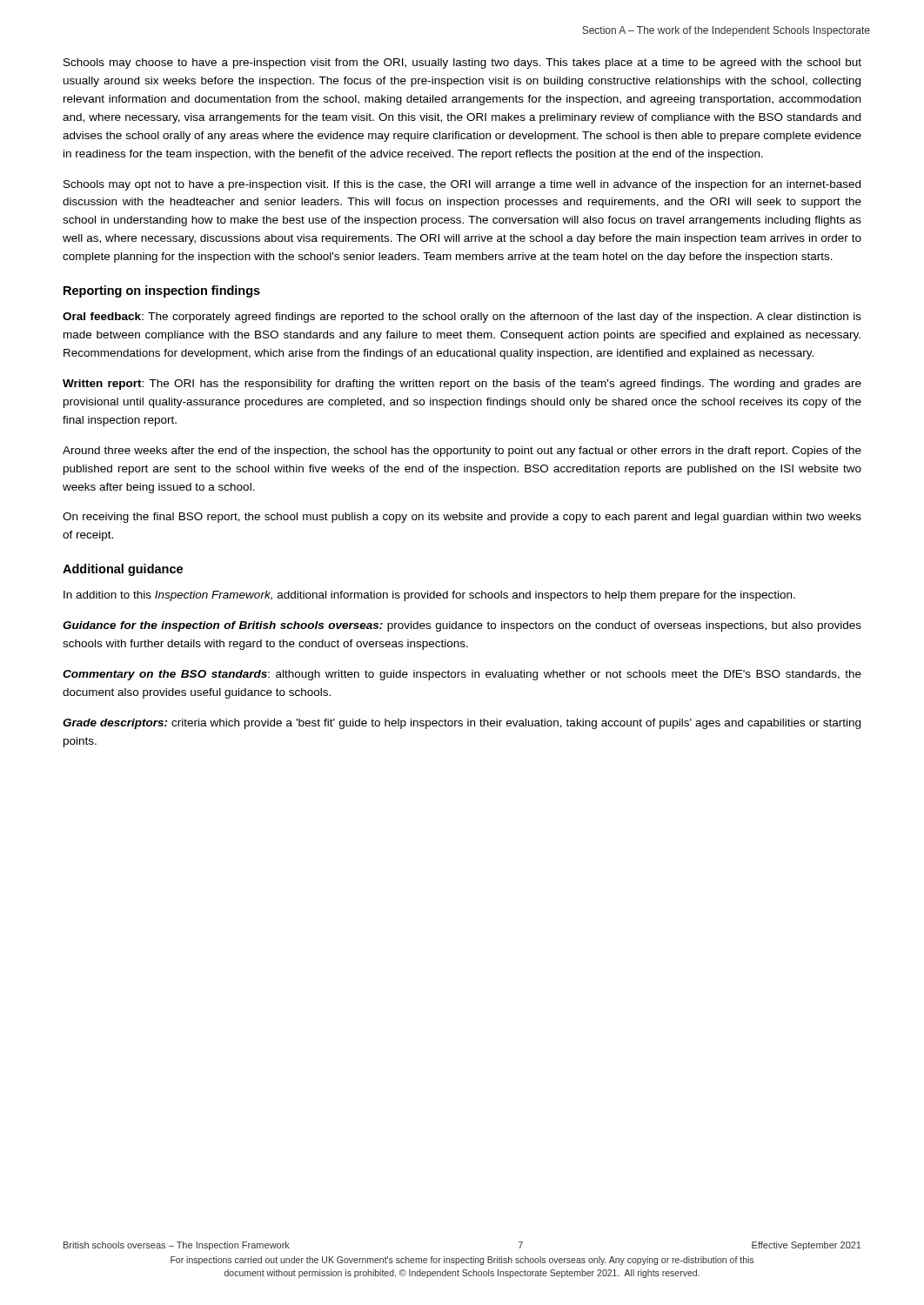Click on the element starting "In addition to this Inspection Framework, additional information"
Screen dimensions: 1305x924
pyautogui.click(x=429, y=595)
